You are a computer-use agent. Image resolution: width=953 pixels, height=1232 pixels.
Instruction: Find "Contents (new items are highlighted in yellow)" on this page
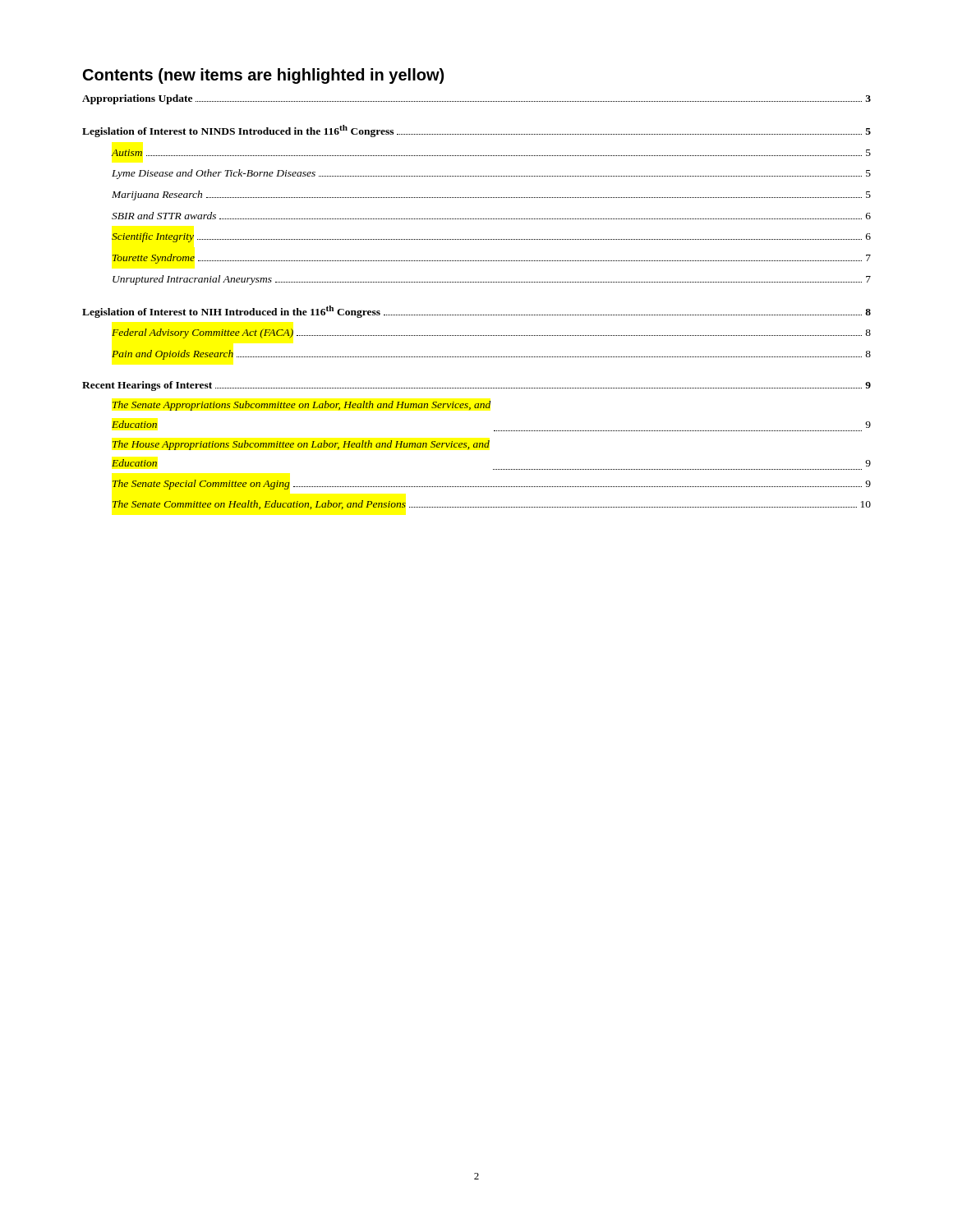263,75
